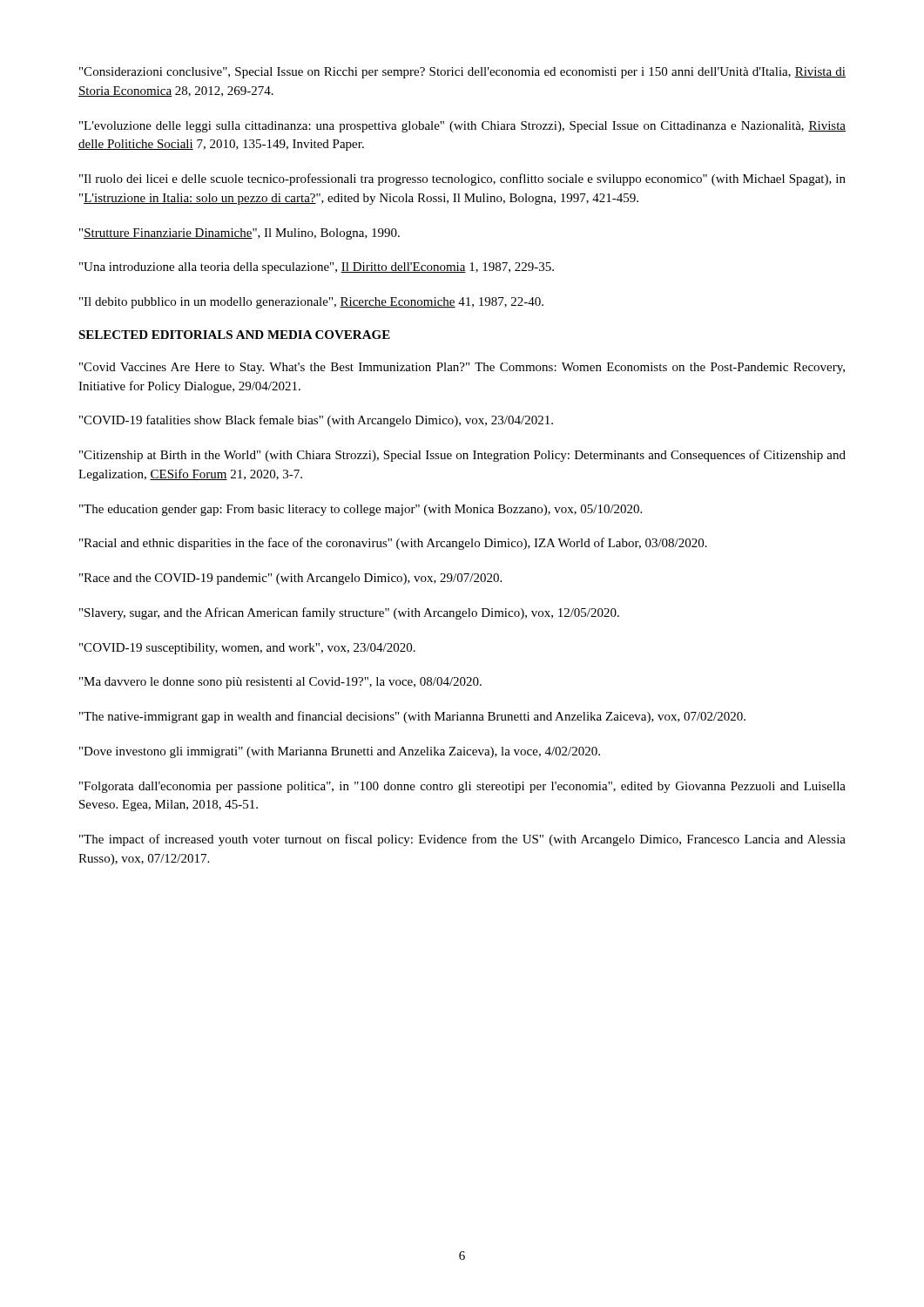The width and height of the screenshot is (924, 1307).
Task: Select the text block with the text ""Strutture Finanziarie Dinamiche","
Action: click(x=239, y=232)
